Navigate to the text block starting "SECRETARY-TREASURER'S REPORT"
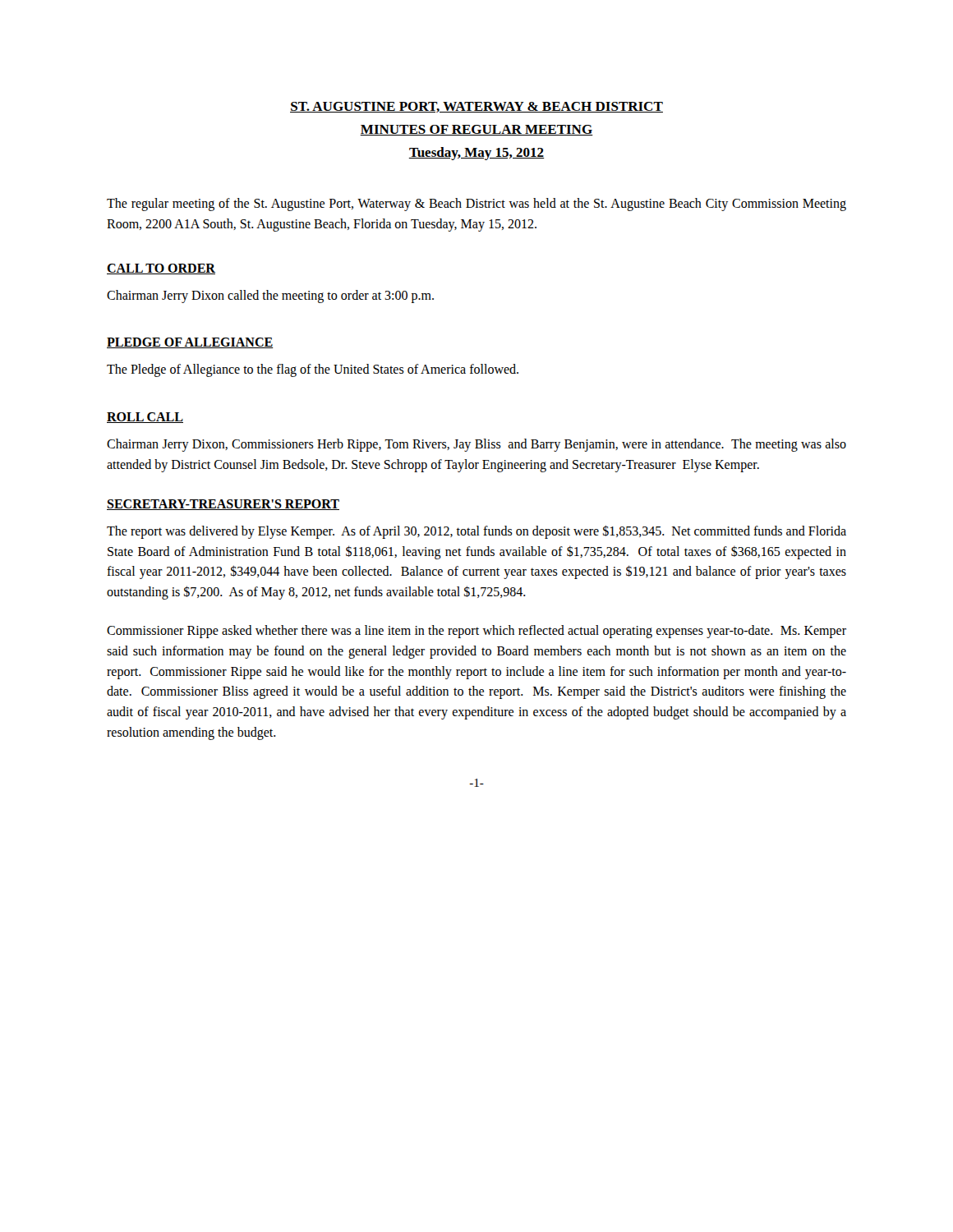The width and height of the screenshot is (953, 1232). pyautogui.click(x=223, y=504)
